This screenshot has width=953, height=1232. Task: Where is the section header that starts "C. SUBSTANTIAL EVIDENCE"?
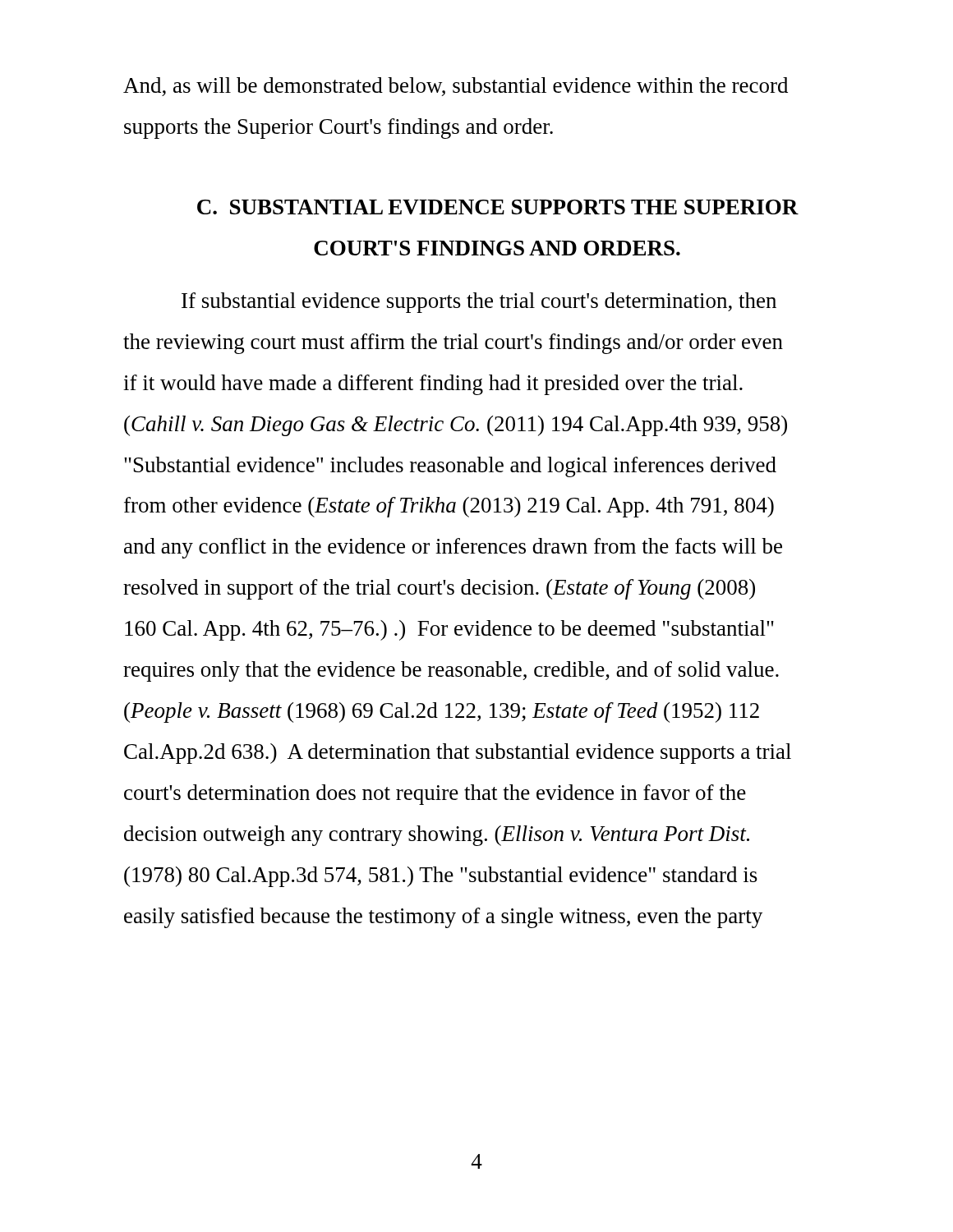click(498, 207)
